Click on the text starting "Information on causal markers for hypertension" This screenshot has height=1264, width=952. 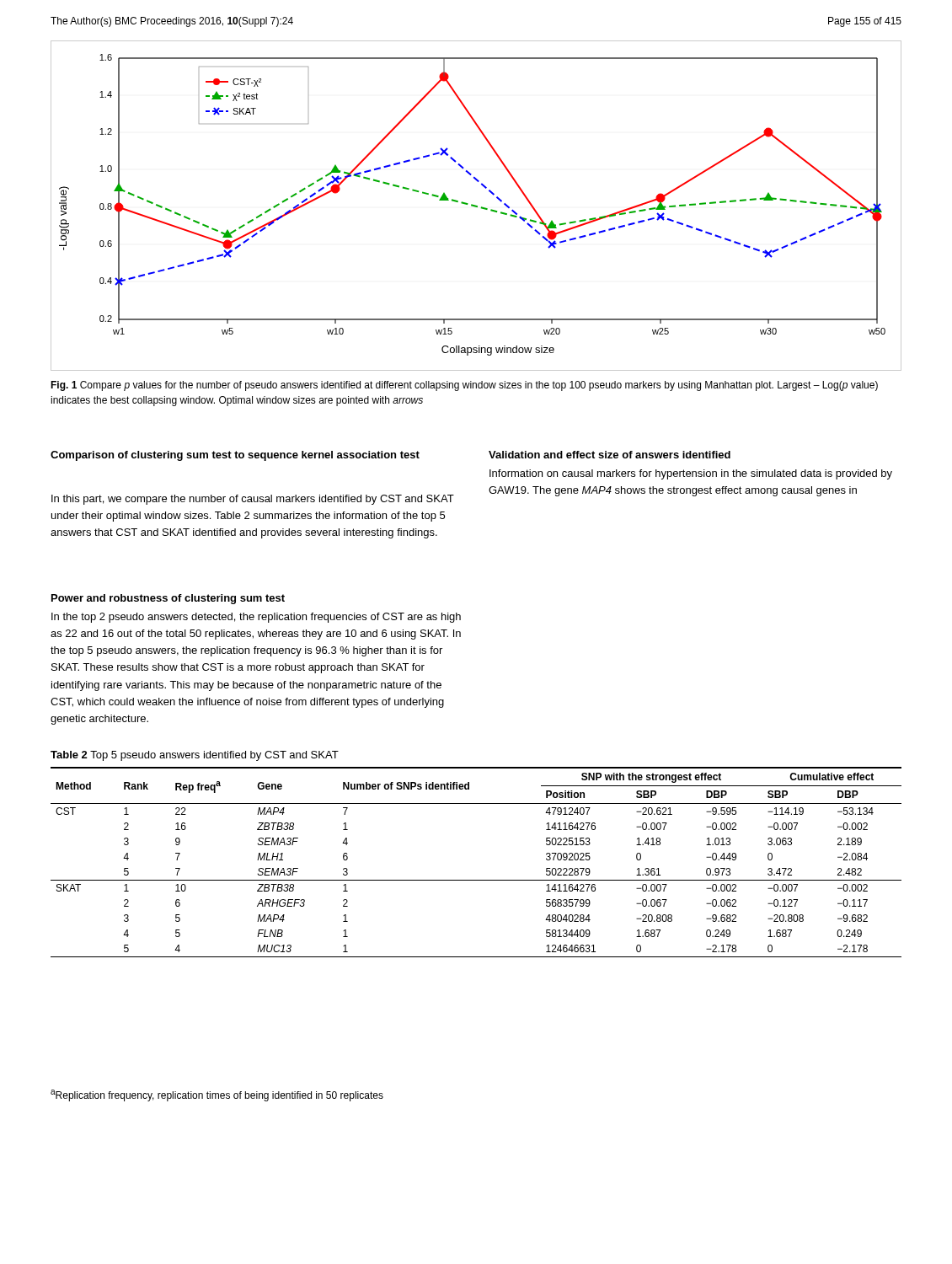[x=690, y=482]
